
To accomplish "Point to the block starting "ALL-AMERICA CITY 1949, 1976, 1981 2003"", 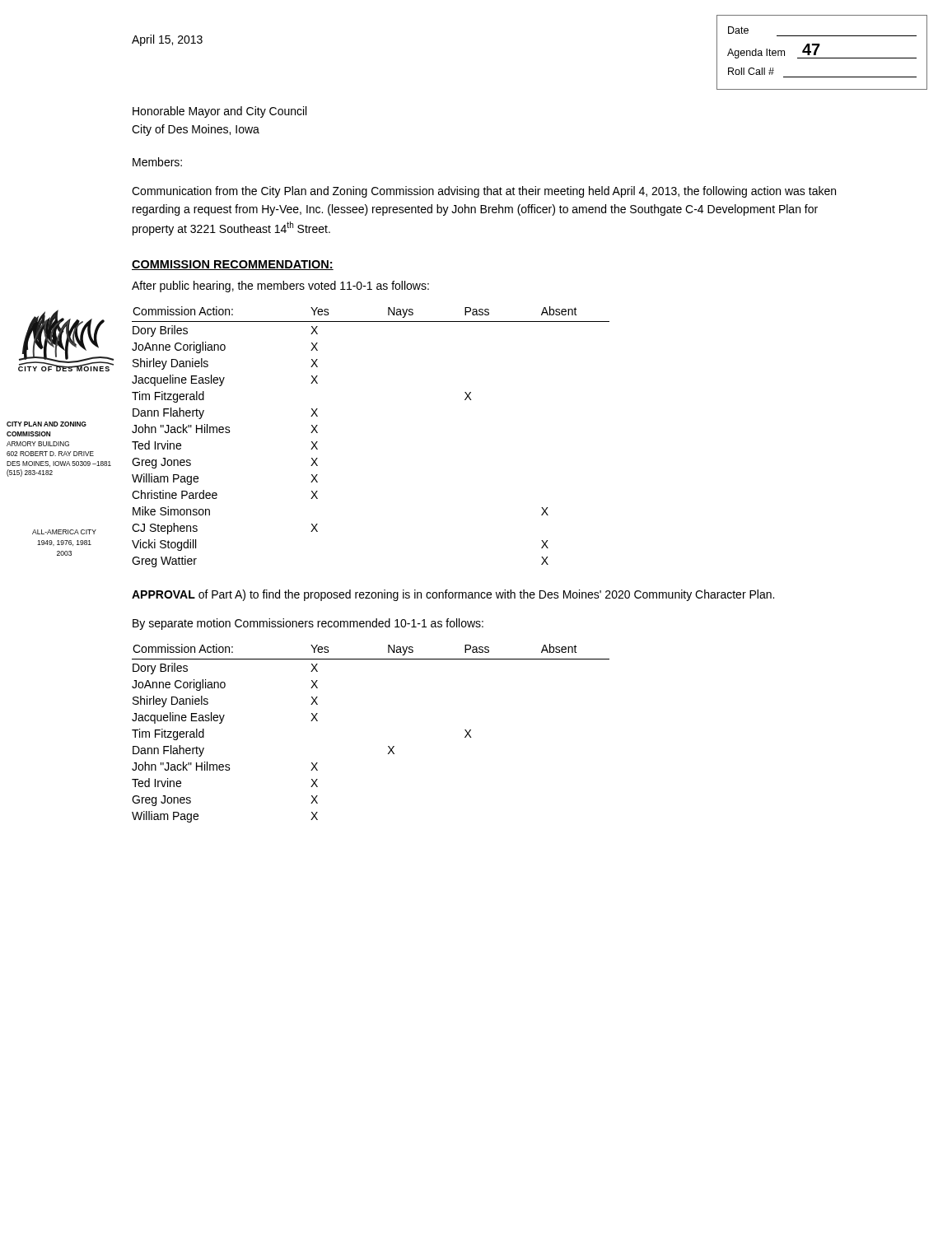I will click(x=64, y=543).
